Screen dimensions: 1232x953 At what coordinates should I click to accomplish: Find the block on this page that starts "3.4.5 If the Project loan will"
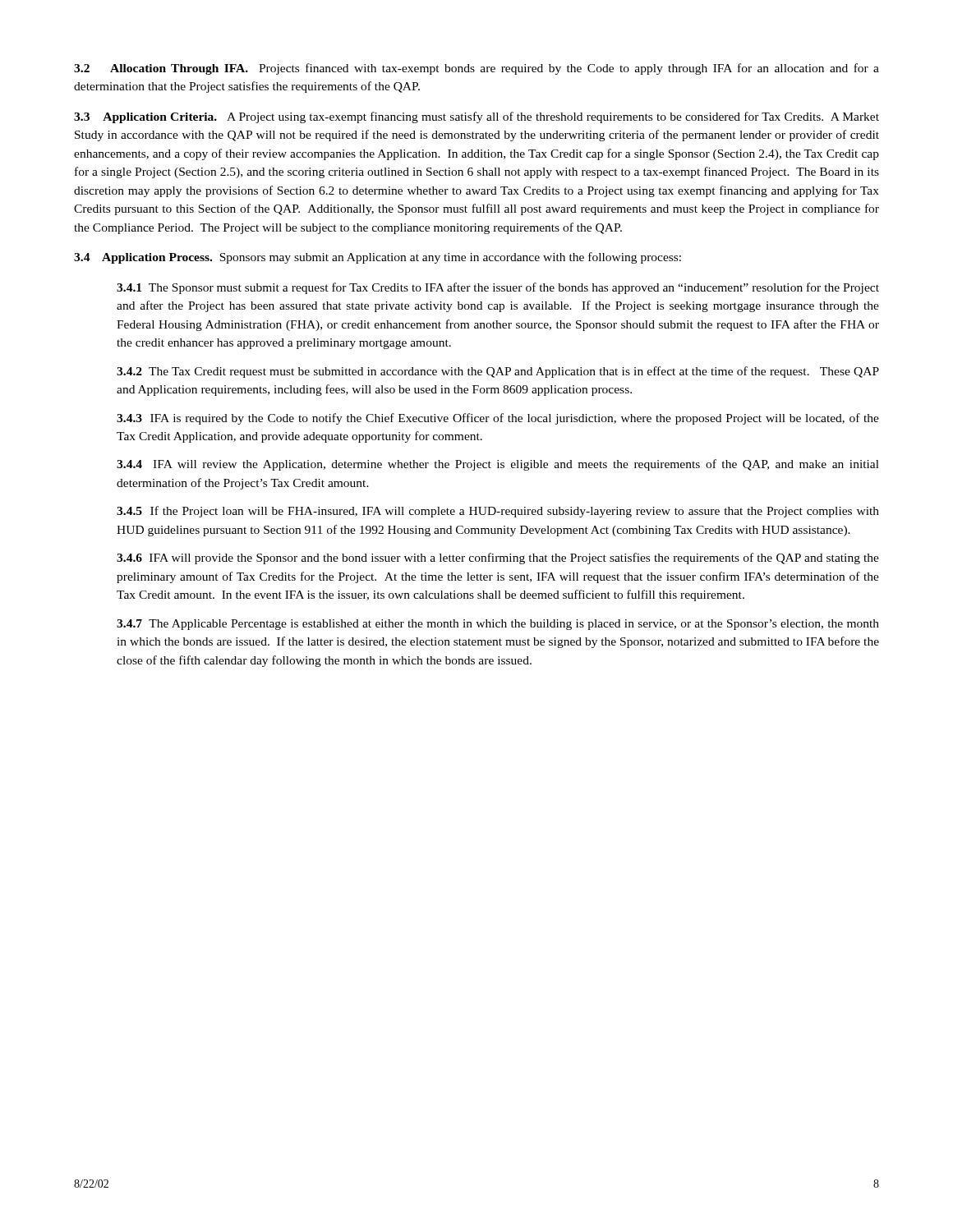click(498, 520)
